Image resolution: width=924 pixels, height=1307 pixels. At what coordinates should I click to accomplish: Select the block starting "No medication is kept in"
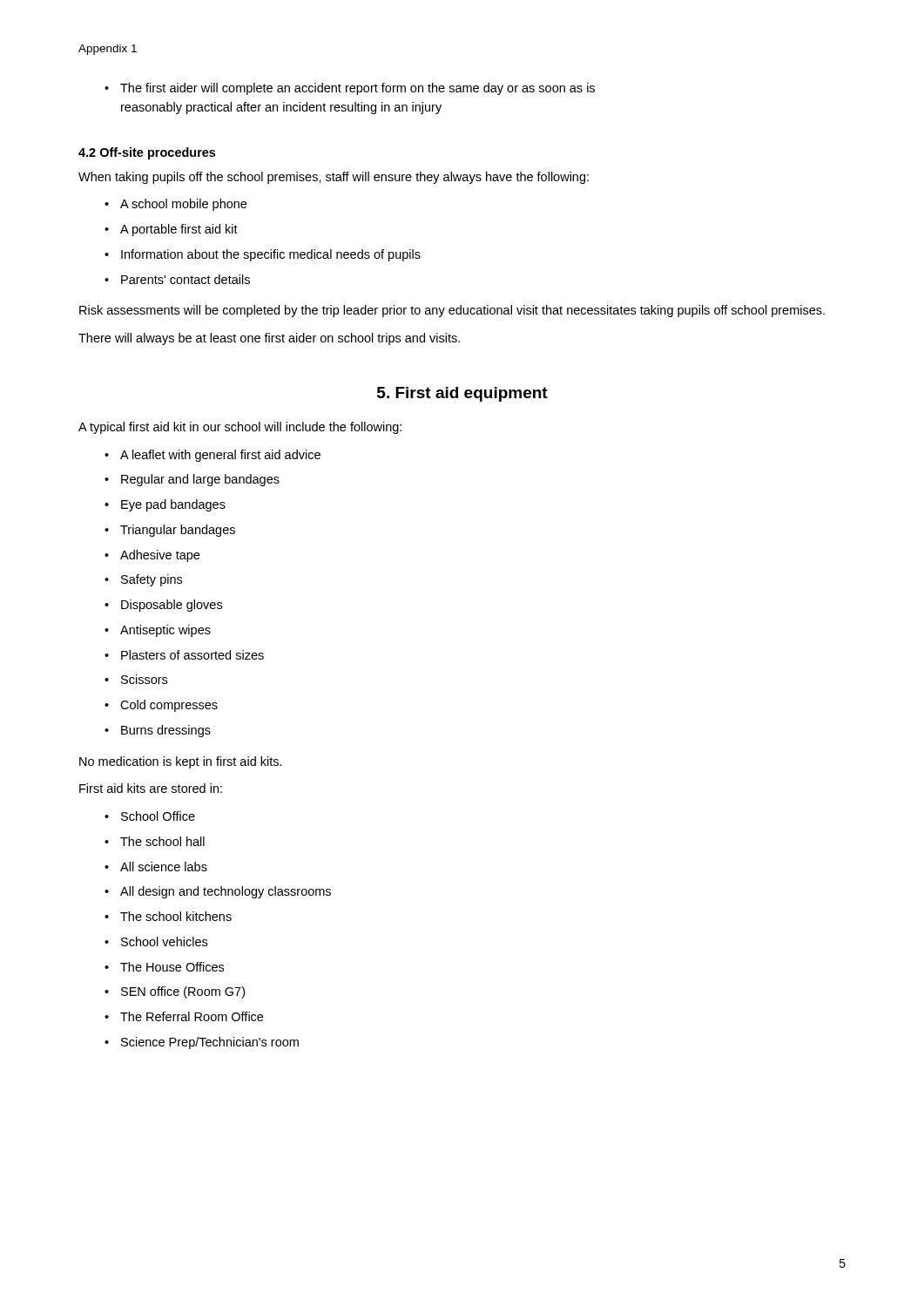pyautogui.click(x=181, y=761)
